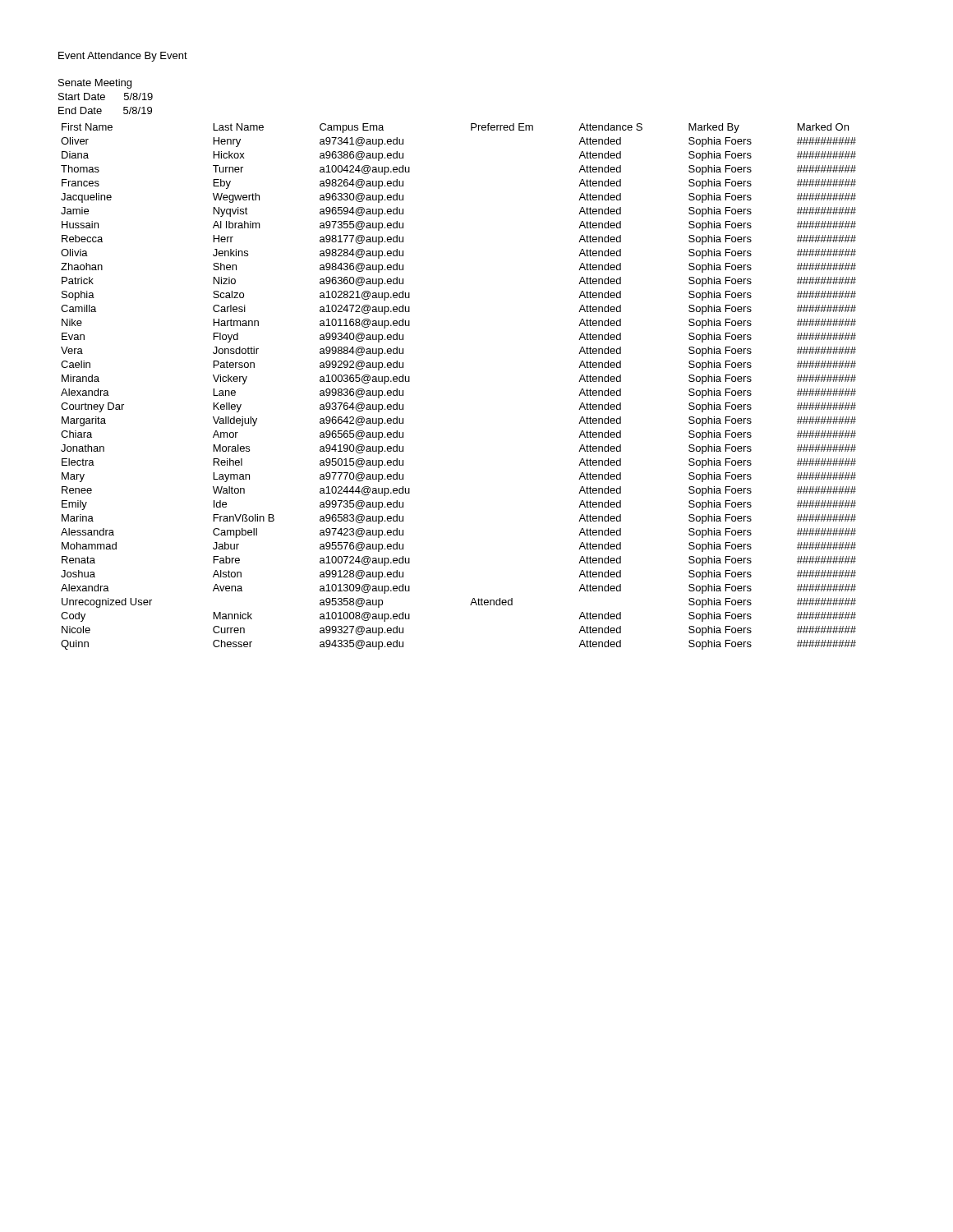Image resolution: width=953 pixels, height=1232 pixels.
Task: Point to the text starting "Event Attendance By Event"
Action: pyautogui.click(x=122, y=55)
